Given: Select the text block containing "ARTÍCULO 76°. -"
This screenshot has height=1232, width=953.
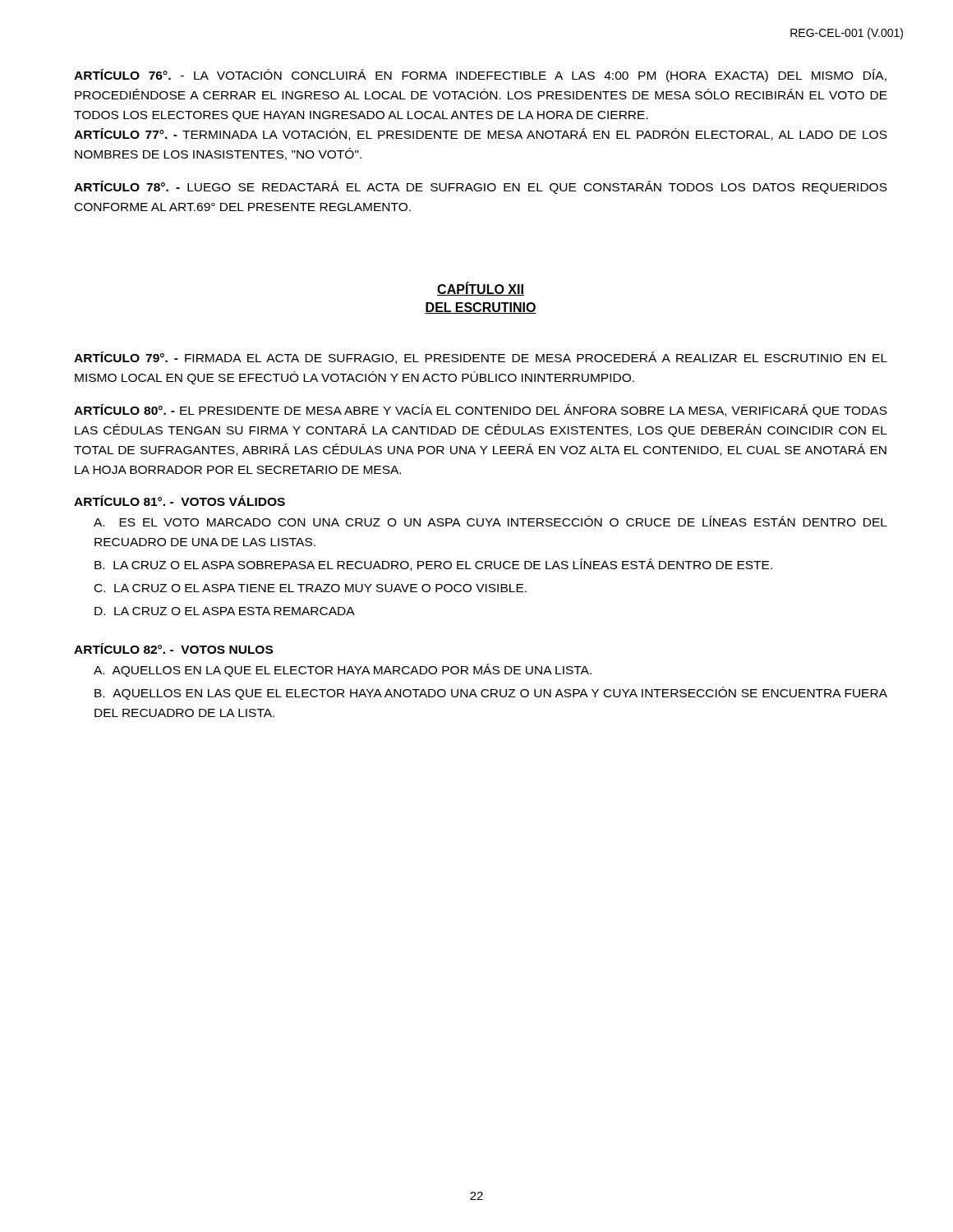Looking at the screenshot, I should (481, 115).
